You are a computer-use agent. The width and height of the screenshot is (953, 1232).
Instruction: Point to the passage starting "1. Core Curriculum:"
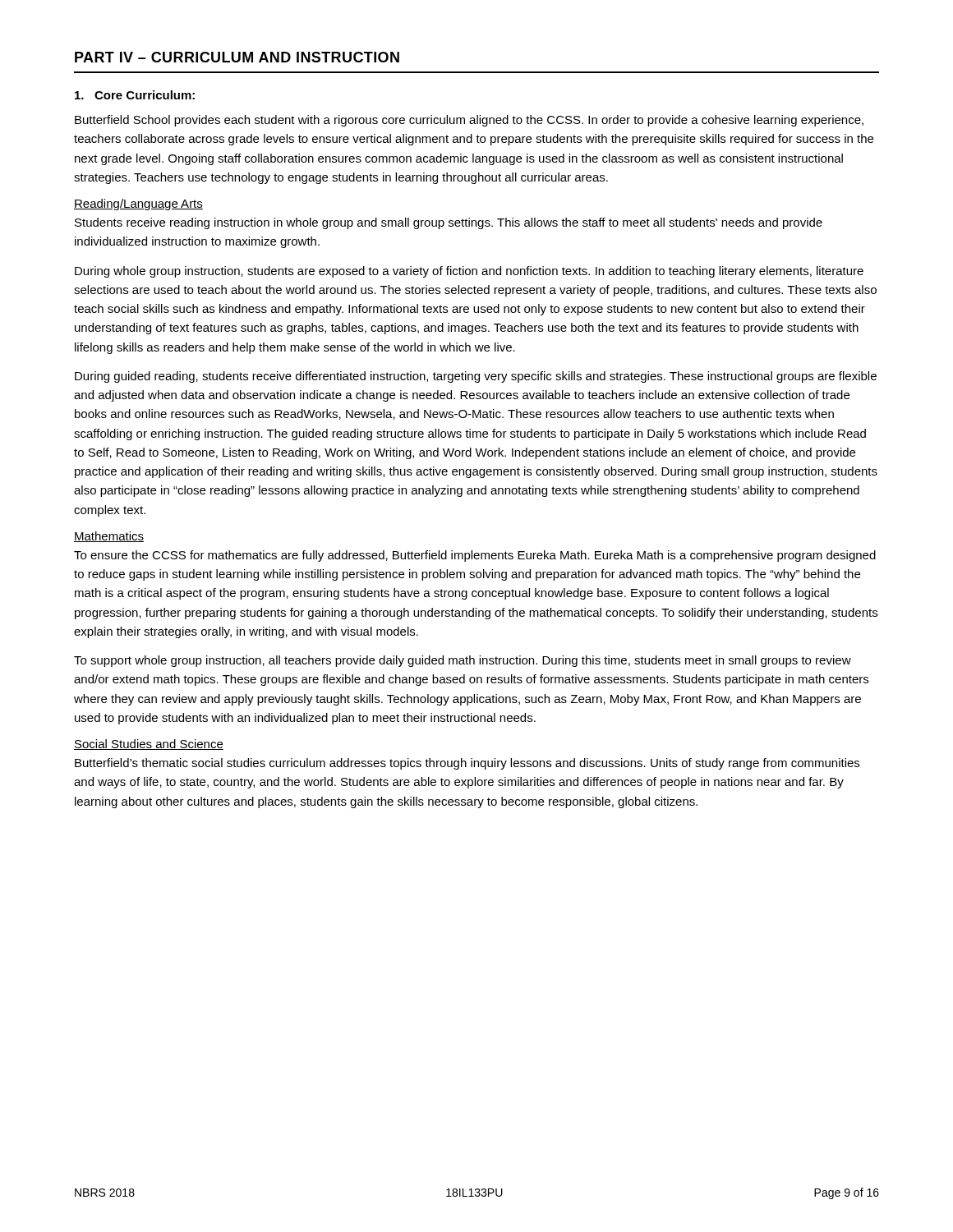(x=135, y=95)
